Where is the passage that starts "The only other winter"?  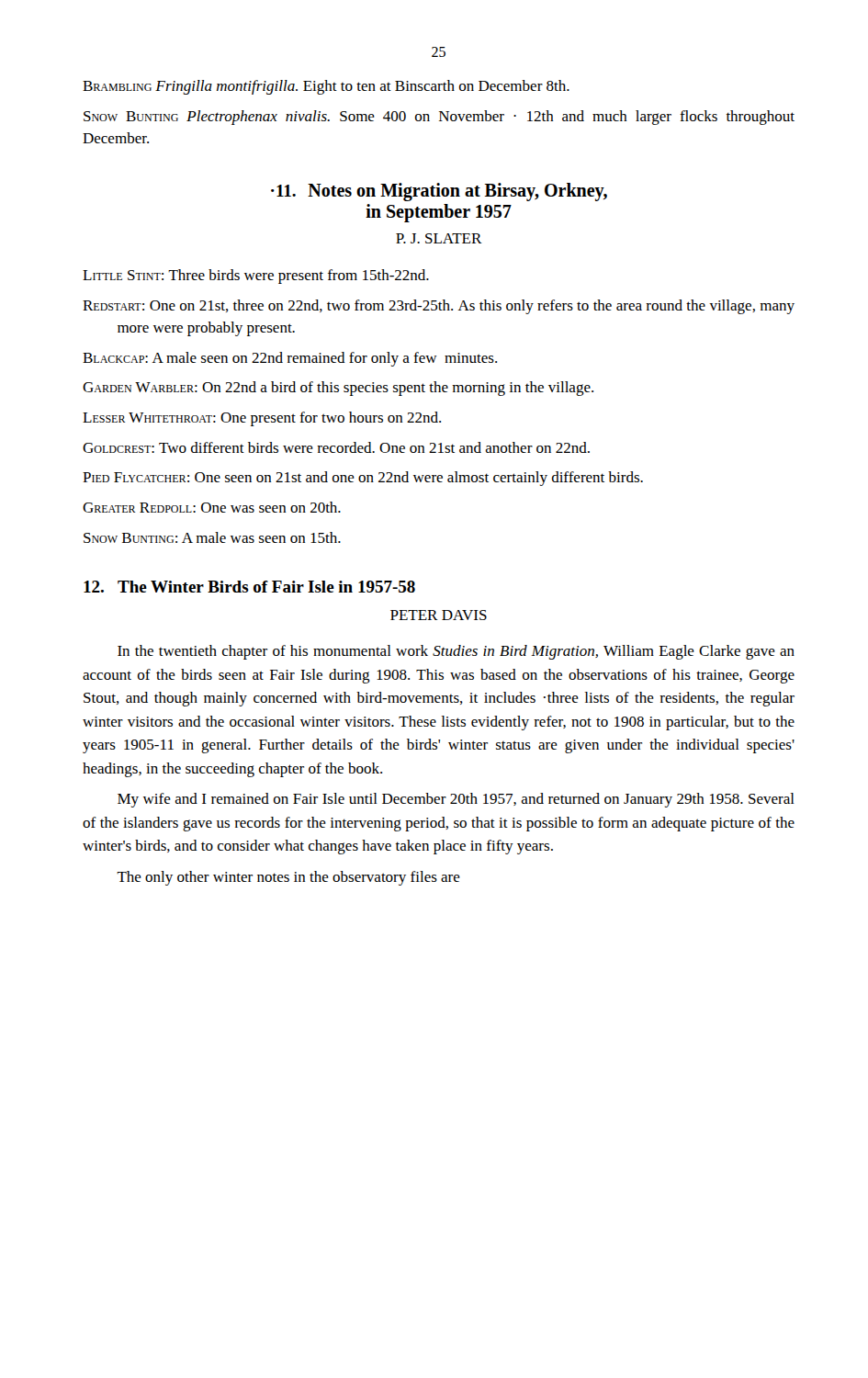289,877
